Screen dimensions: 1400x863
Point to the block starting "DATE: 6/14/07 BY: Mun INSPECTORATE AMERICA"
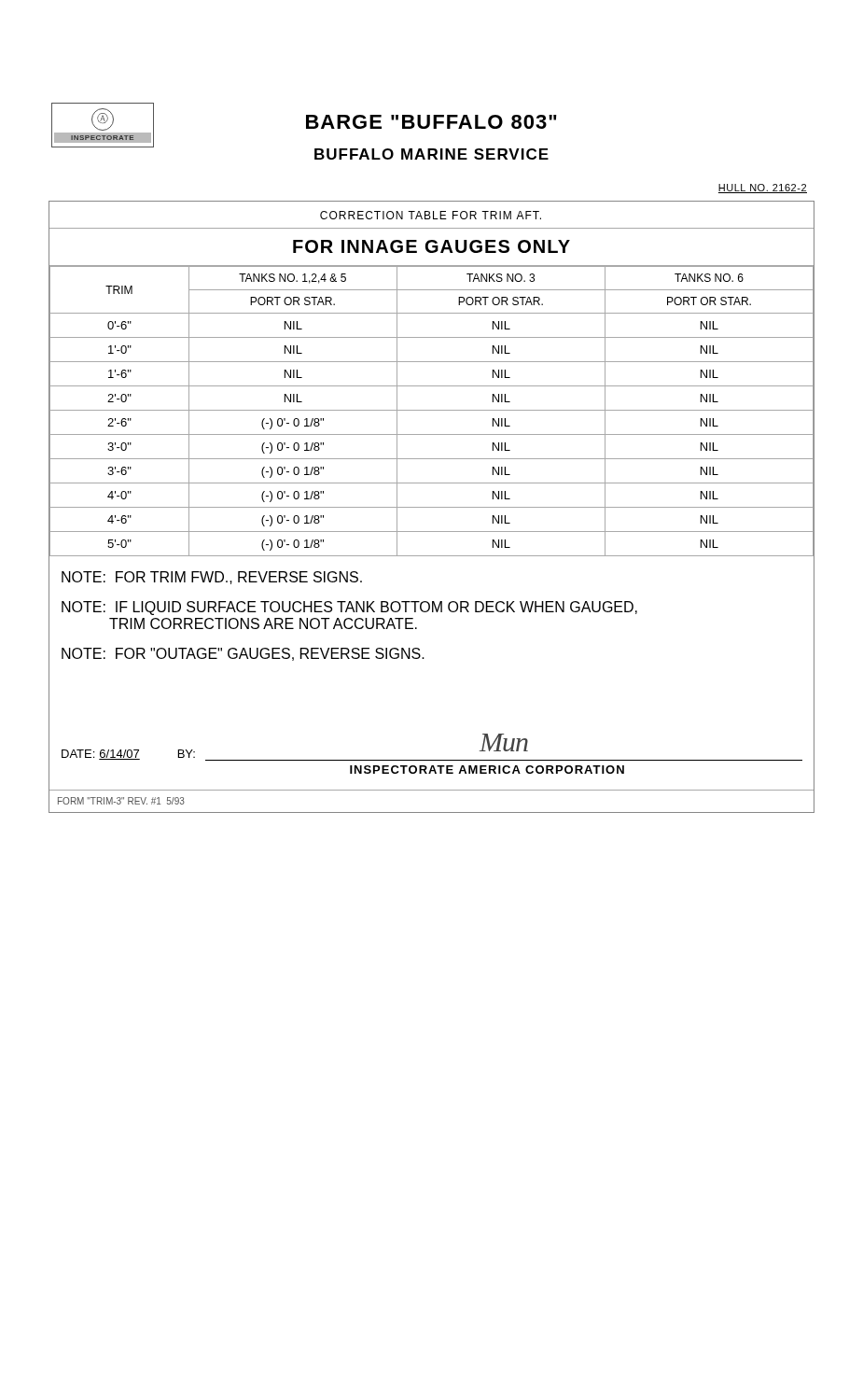point(432,750)
